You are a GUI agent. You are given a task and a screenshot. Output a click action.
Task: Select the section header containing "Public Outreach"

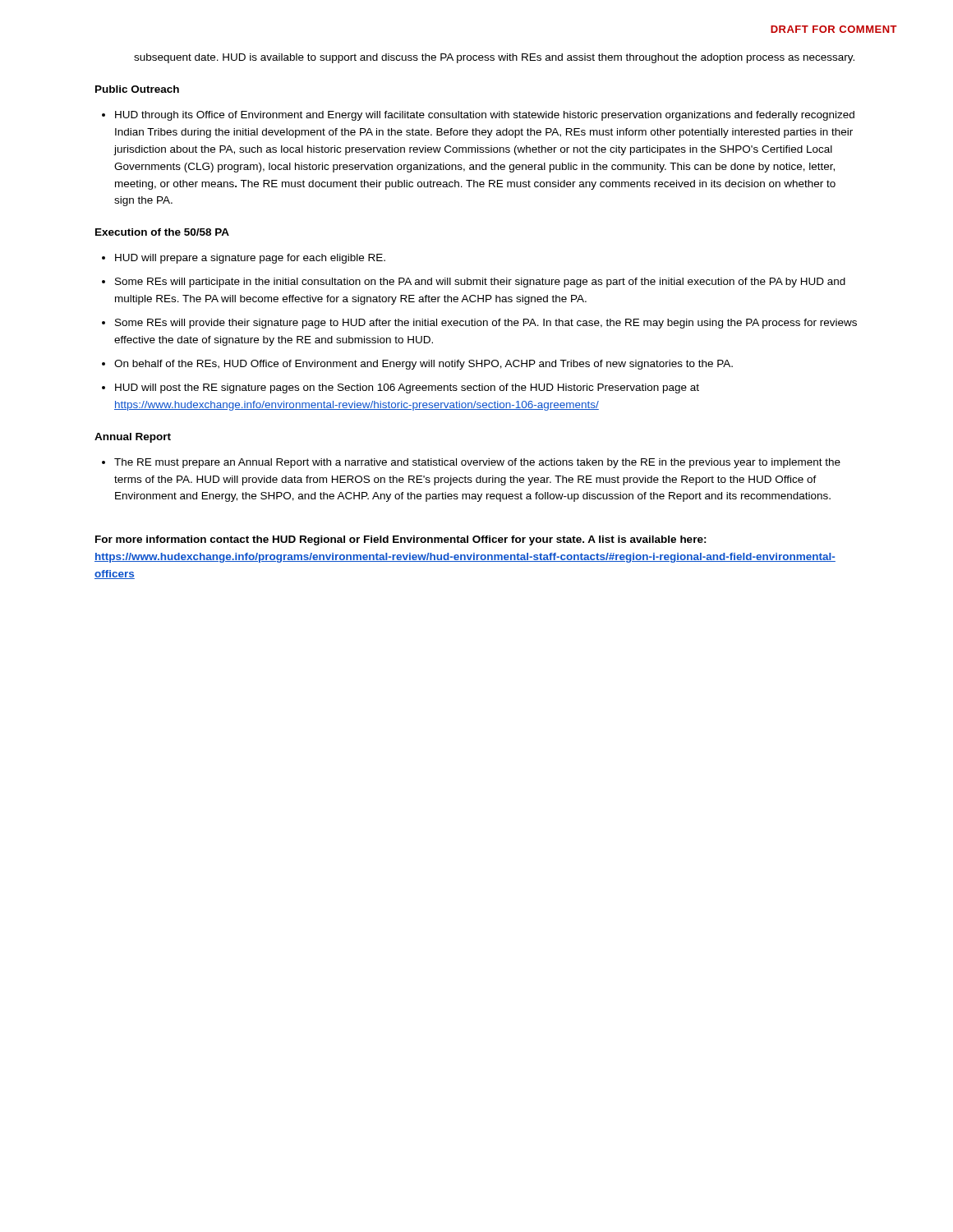pos(137,89)
